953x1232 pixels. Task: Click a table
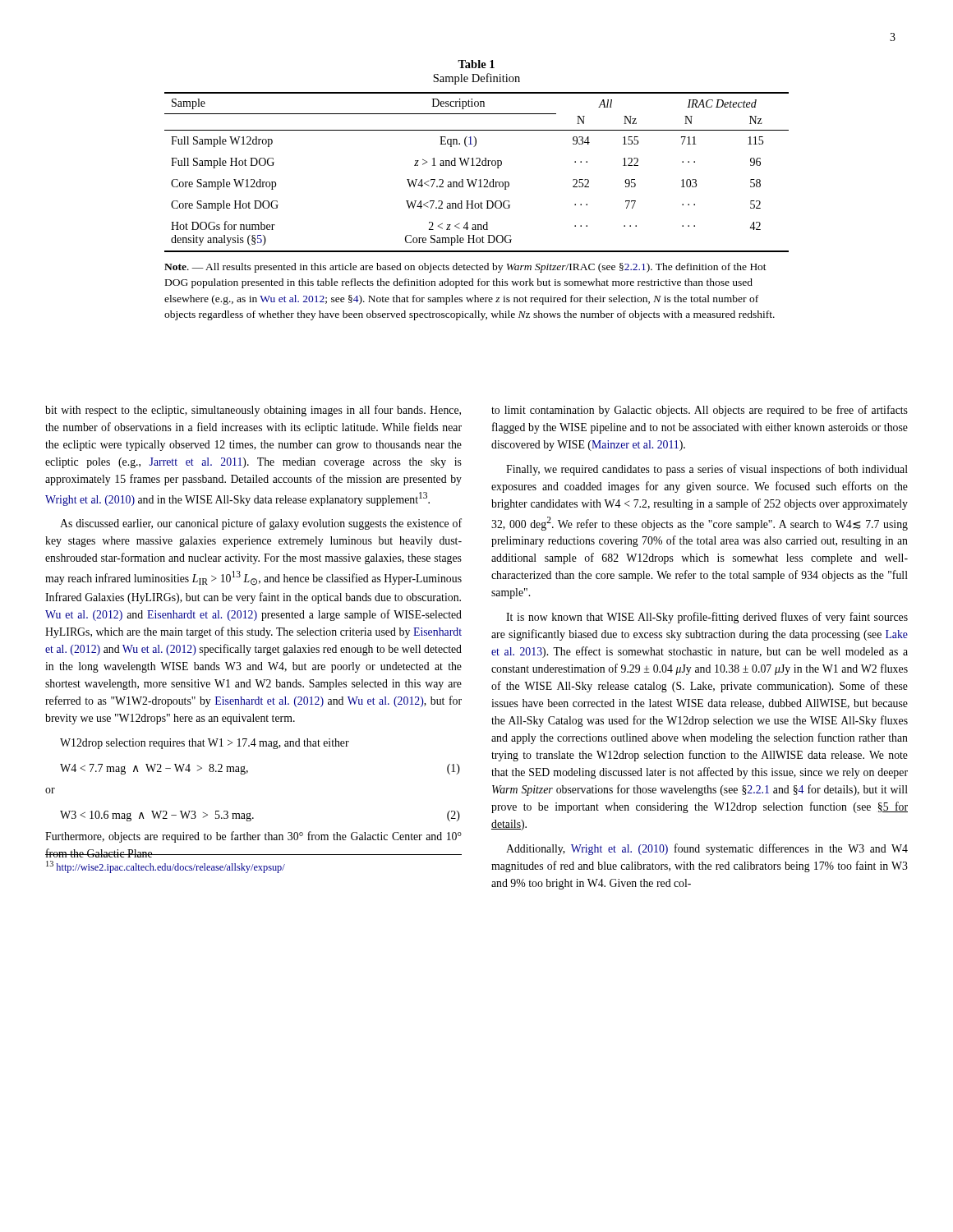tap(476, 207)
